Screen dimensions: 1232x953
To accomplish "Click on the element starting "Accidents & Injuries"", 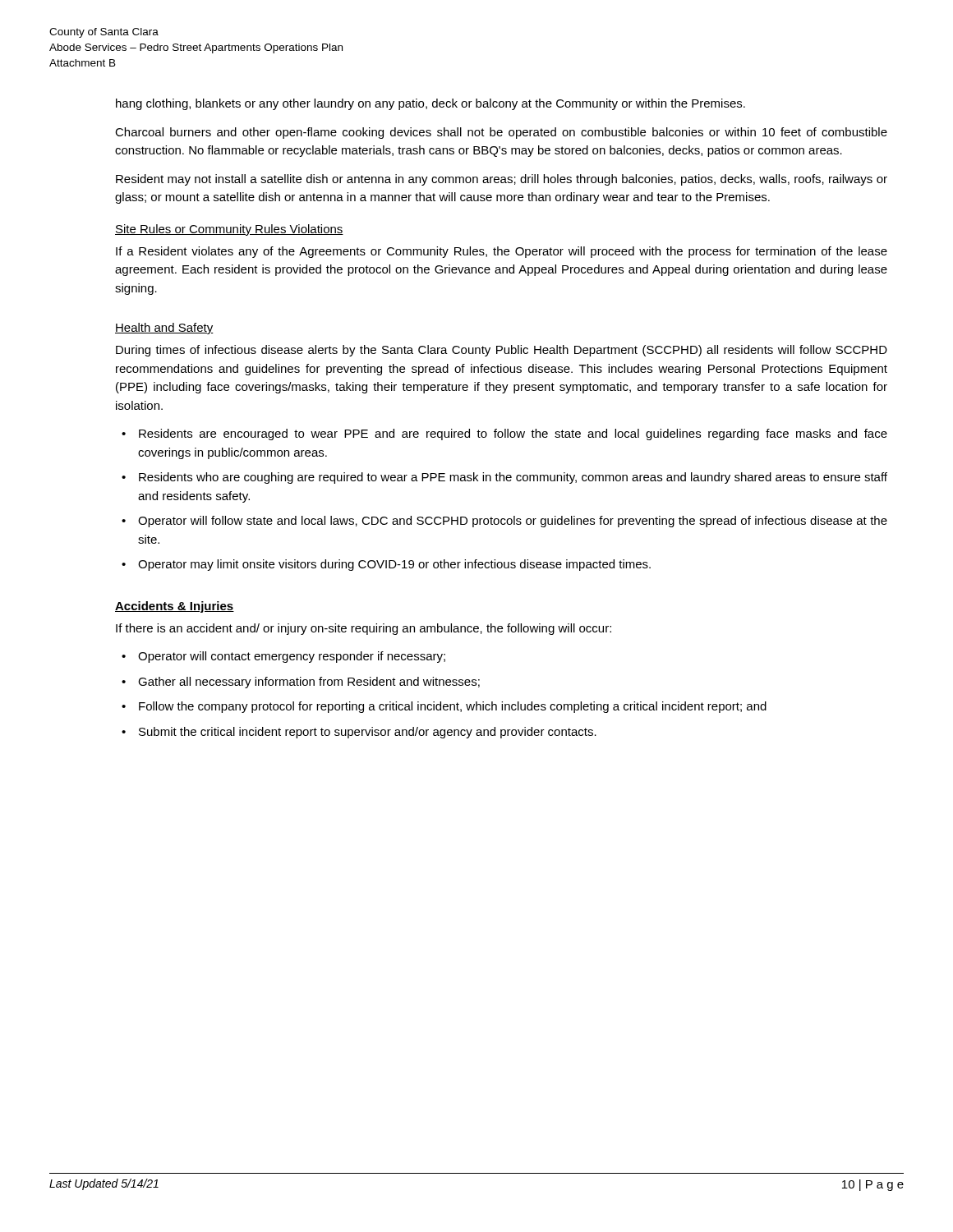I will coord(174,605).
